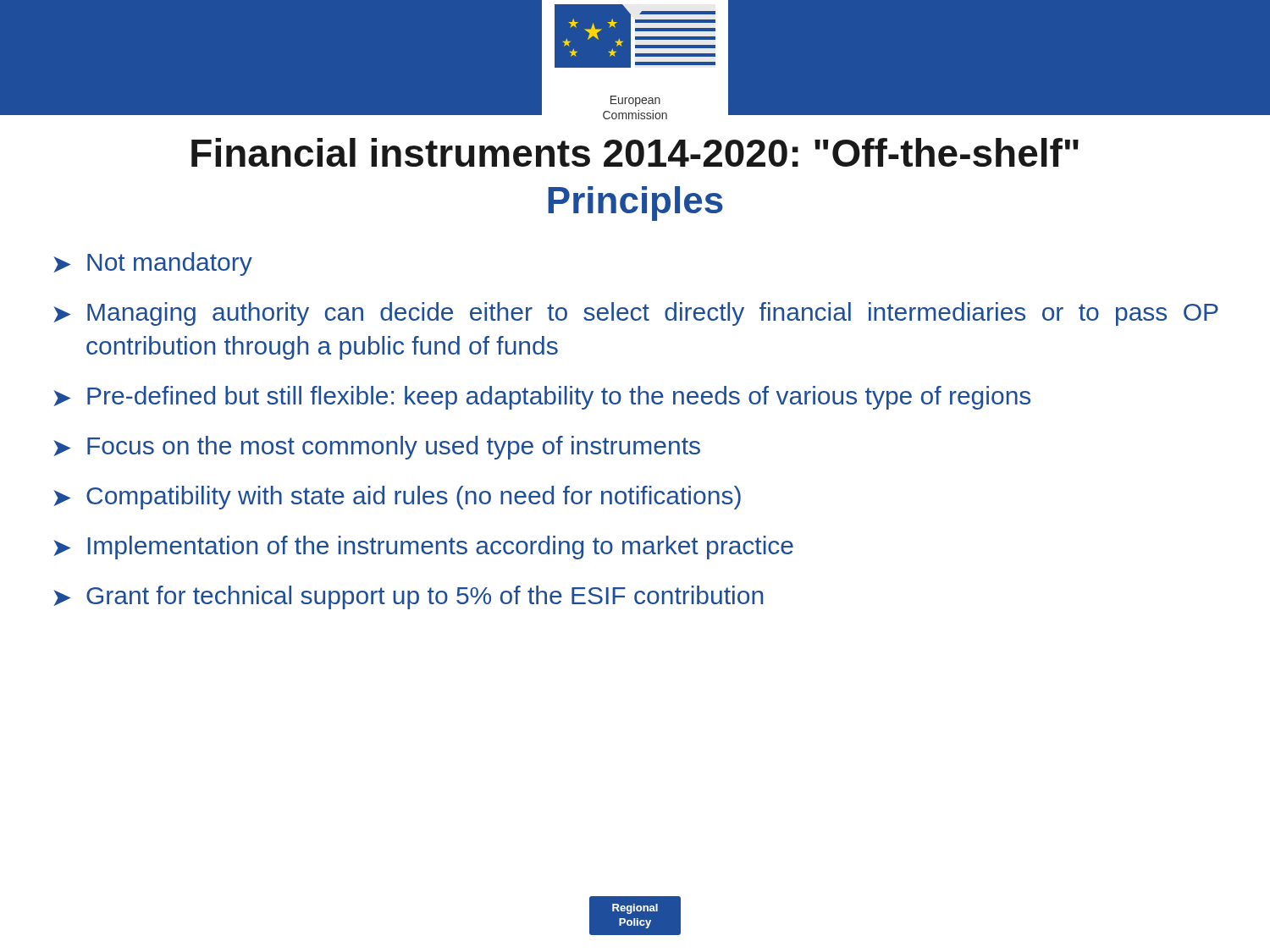1270x952 pixels.
Task: Locate the list item that says "➤ Managing authority can decide either to select"
Action: (x=635, y=329)
